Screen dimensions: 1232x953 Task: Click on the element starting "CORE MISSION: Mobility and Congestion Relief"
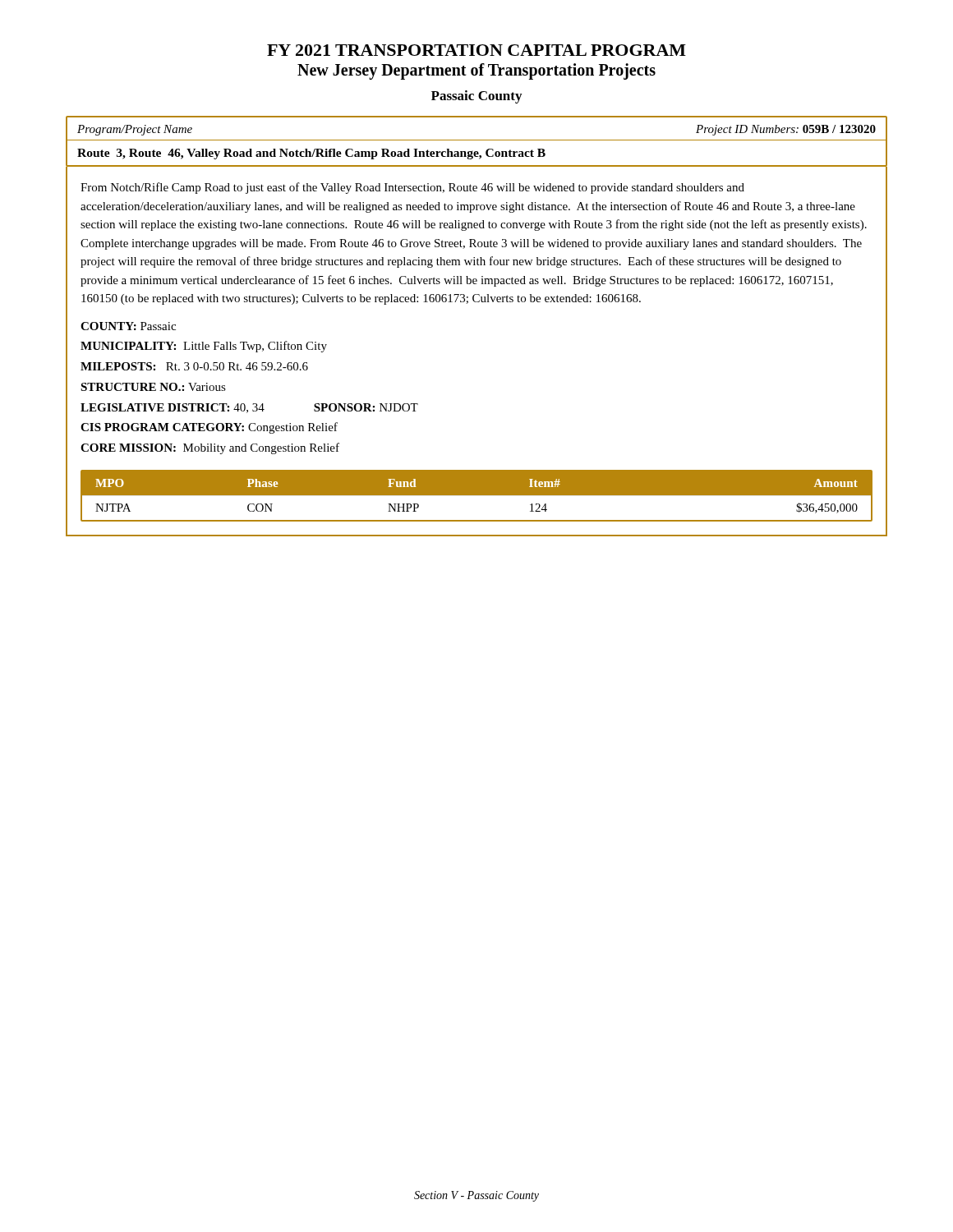(x=210, y=448)
